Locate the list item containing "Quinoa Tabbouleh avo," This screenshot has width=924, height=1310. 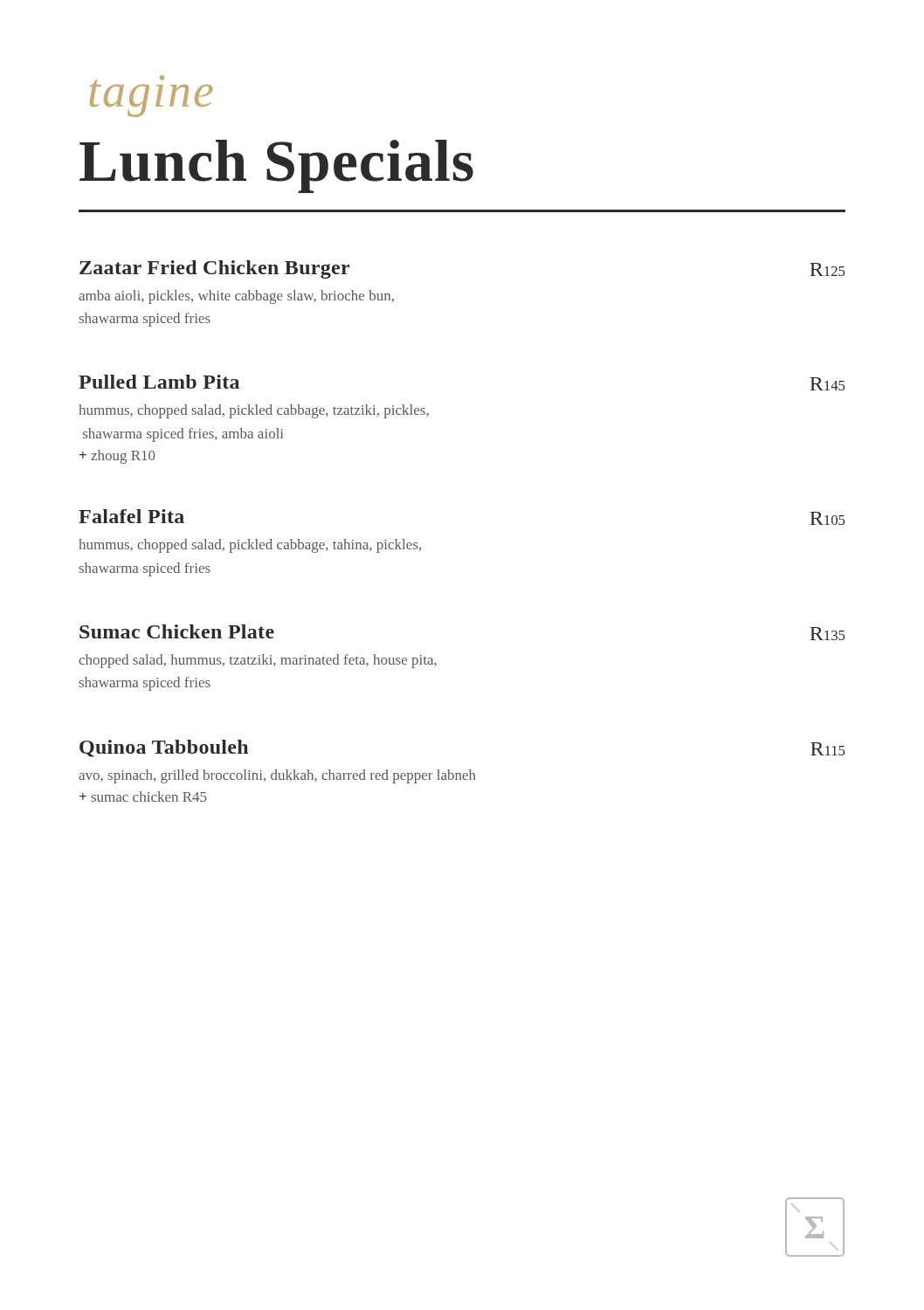(x=462, y=770)
